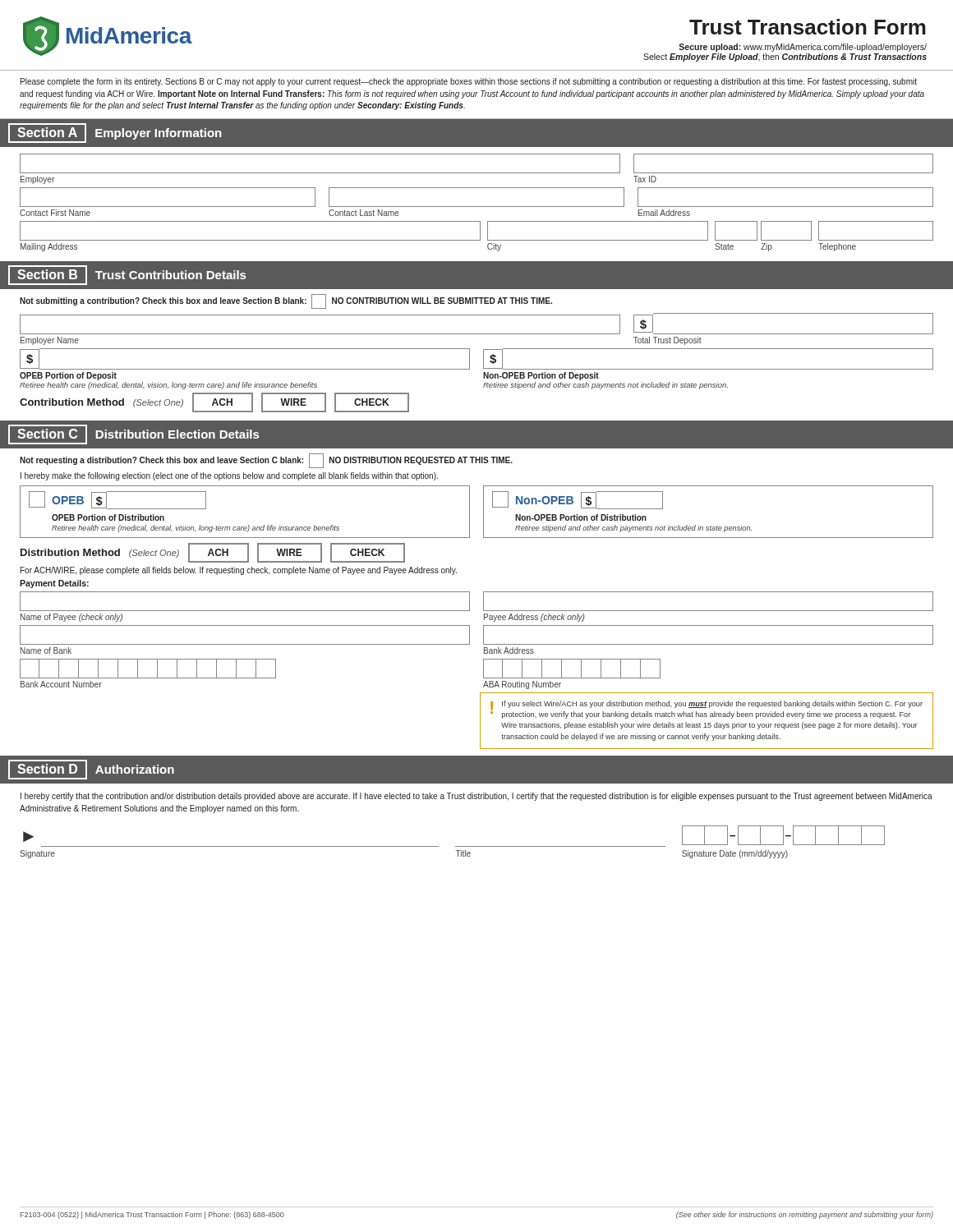Click on the table containing "Bank Account Number"

click(x=476, y=673)
